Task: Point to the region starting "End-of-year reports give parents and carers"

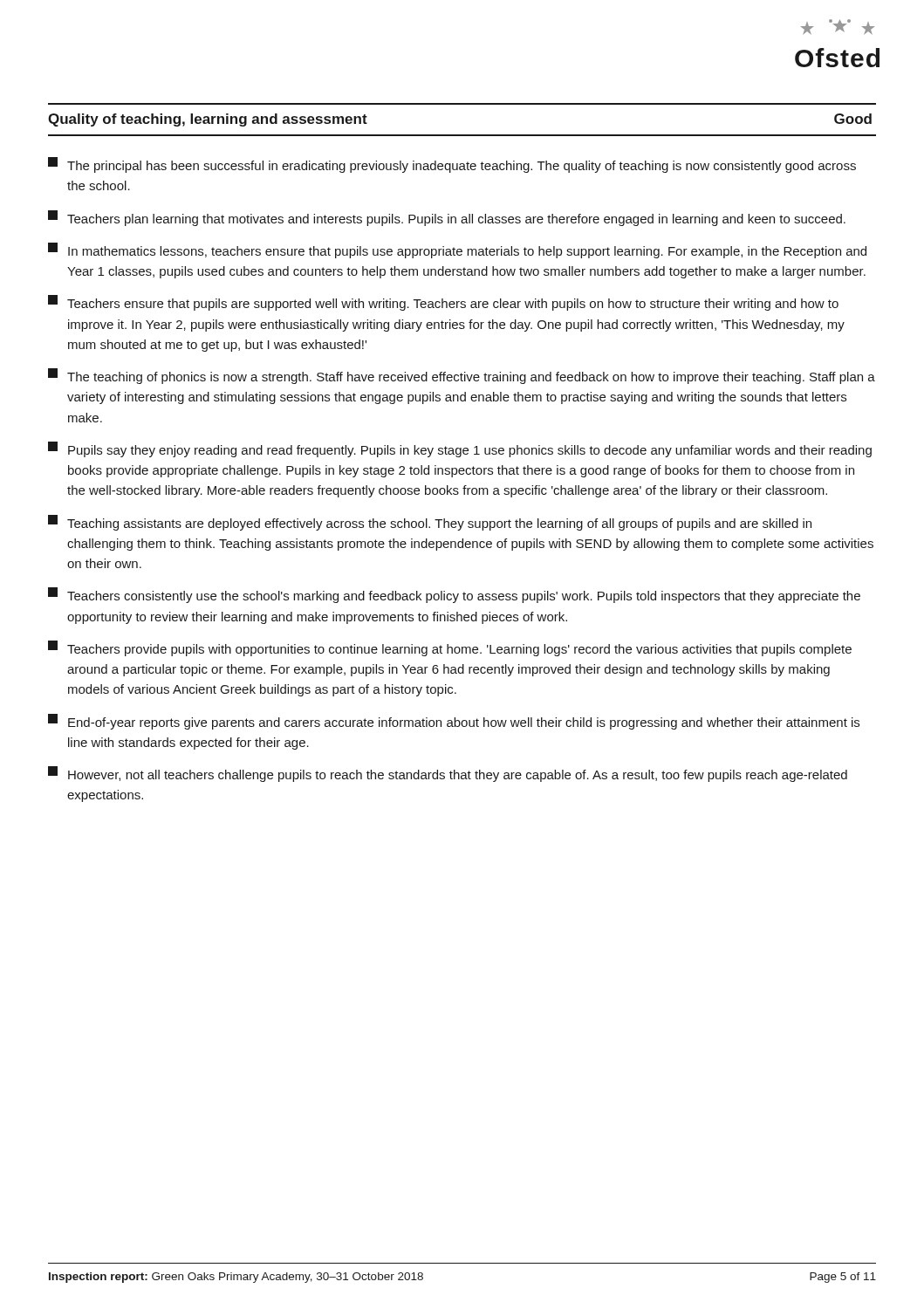Action: (x=462, y=732)
